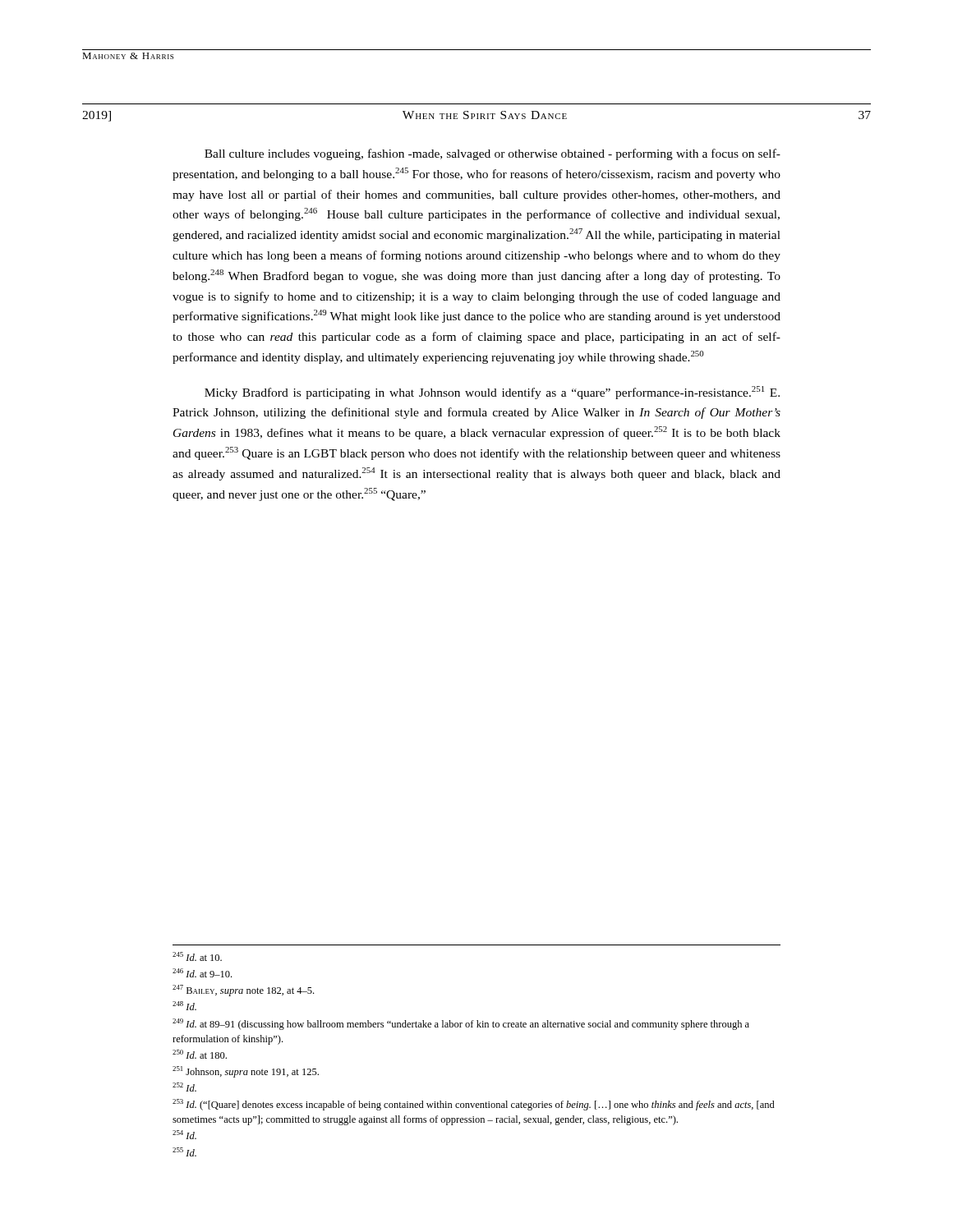The width and height of the screenshot is (953, 1232).
Task: Click on the footnote that reads "253 Id. (“[Quare] denotes excess incapable of"
Action: click(x=473, y=1111)
